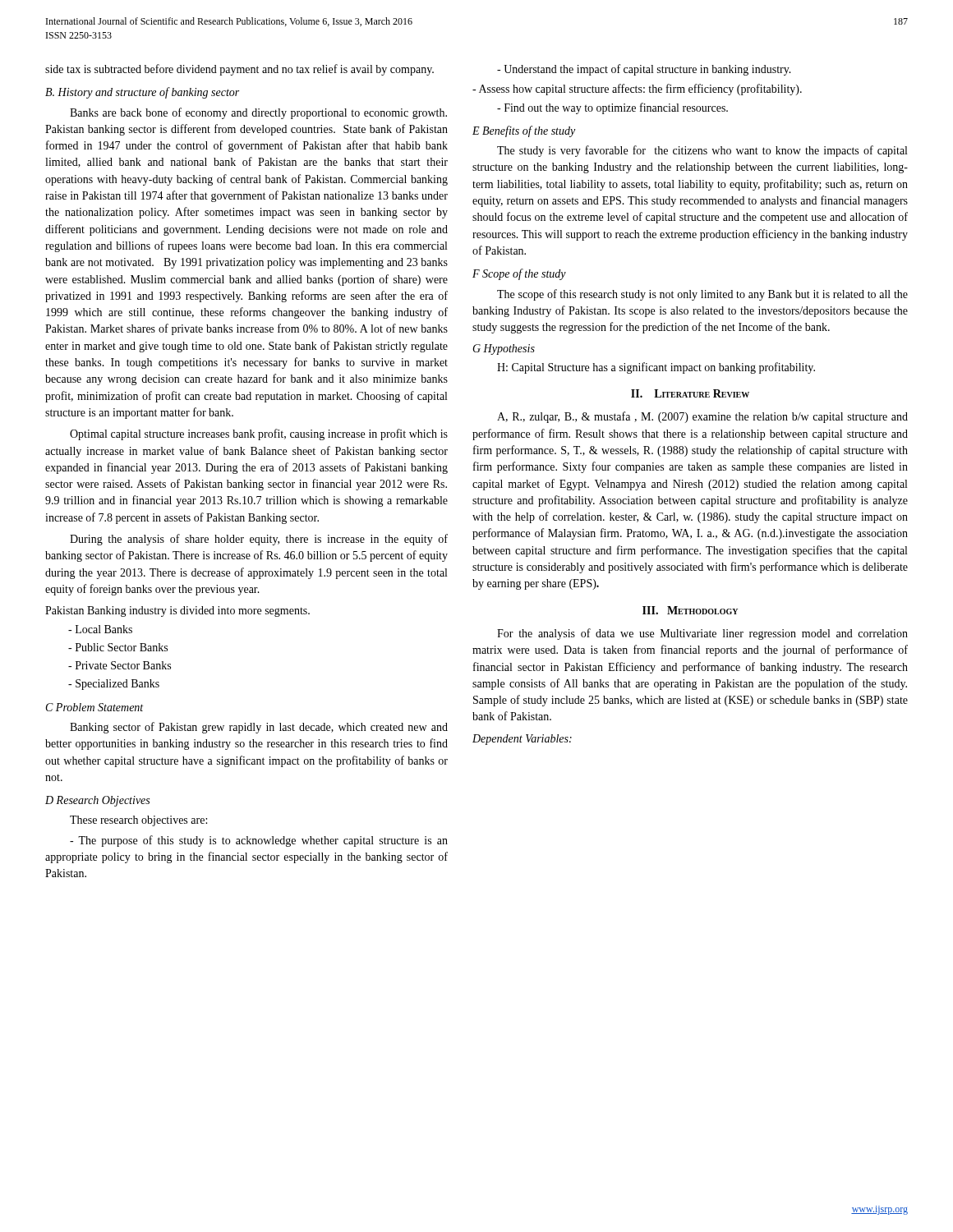Click the passage that begins "Assess how capital structure affects: the firm"

pos(690,90)
